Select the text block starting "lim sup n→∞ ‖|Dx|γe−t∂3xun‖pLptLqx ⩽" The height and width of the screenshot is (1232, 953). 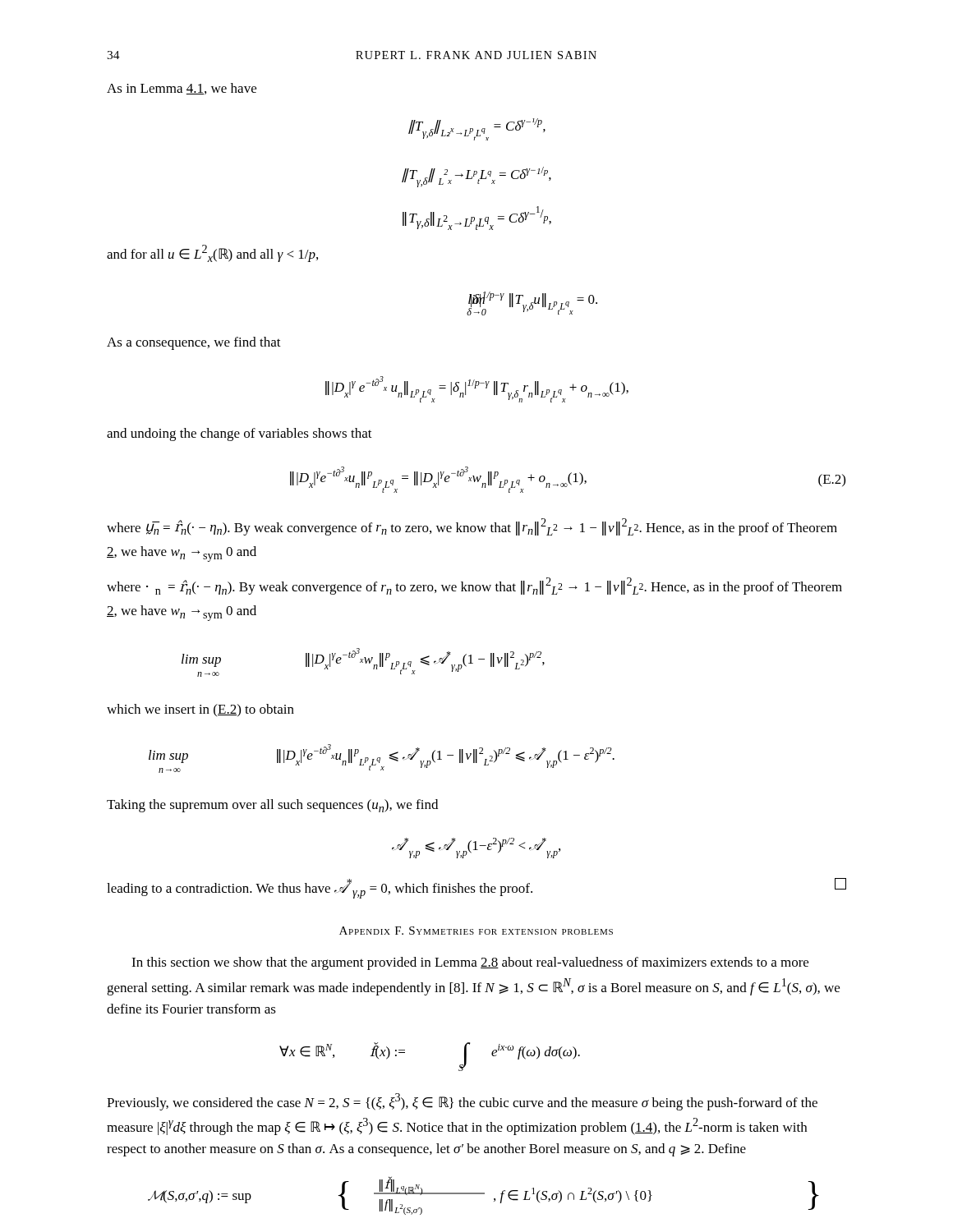[476, 755]
